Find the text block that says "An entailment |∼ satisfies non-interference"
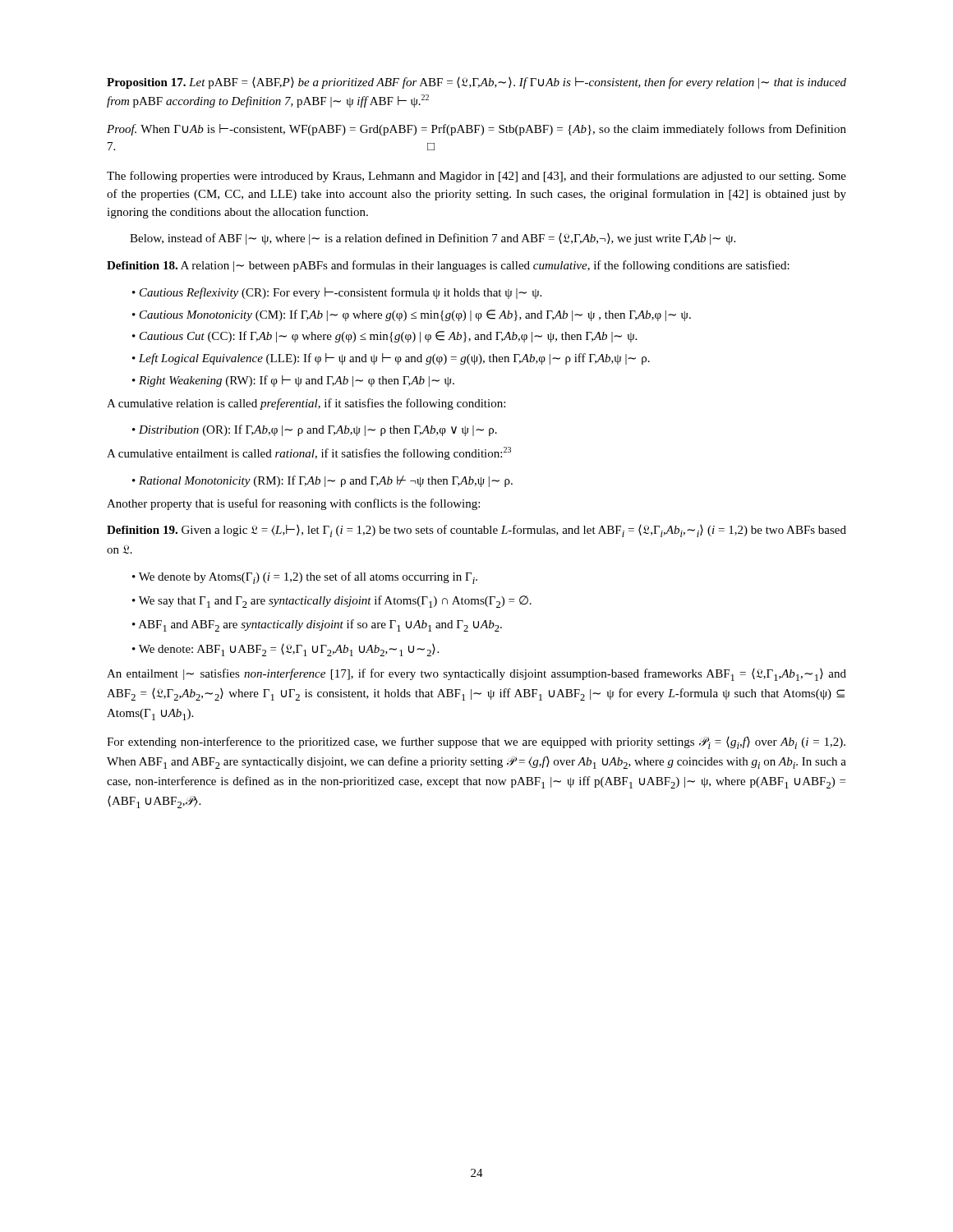Image resolution: width=953 pixels, height=1232 pixels. [x=476, y=695]
